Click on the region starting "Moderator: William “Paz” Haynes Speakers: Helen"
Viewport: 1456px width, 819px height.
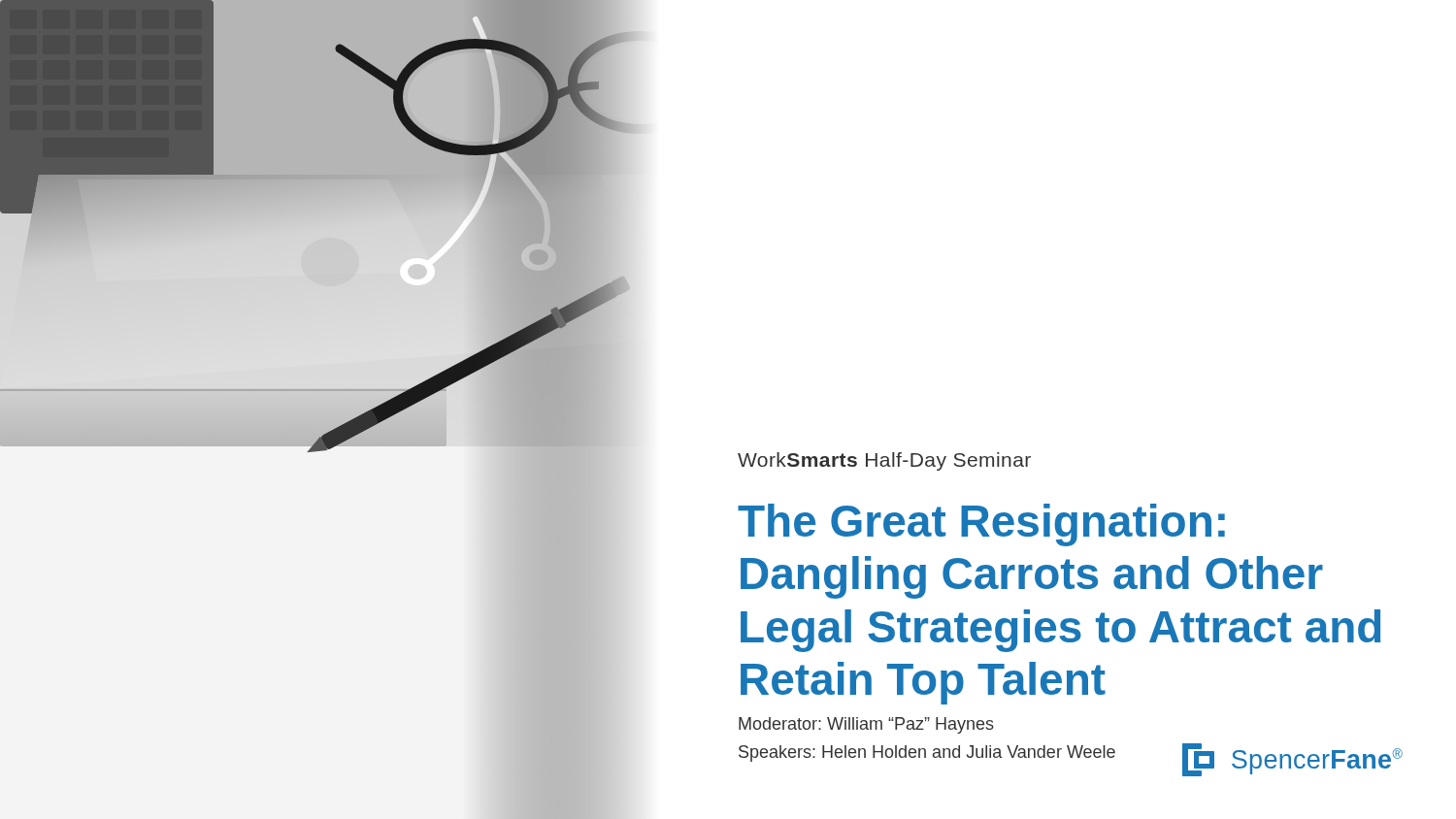[x=927, y=738]
